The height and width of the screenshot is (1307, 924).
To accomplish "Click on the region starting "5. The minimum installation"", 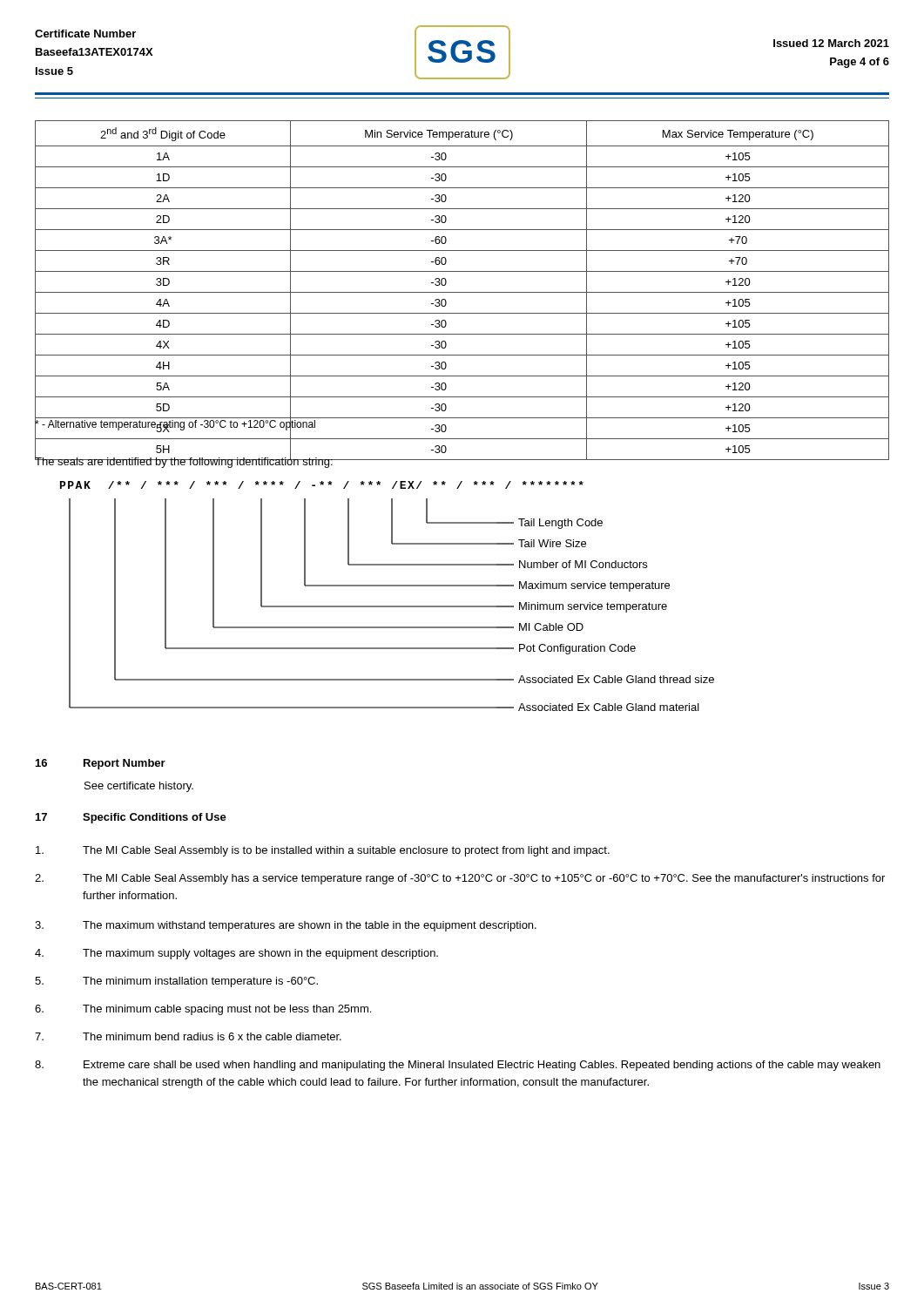I will 177,981.
